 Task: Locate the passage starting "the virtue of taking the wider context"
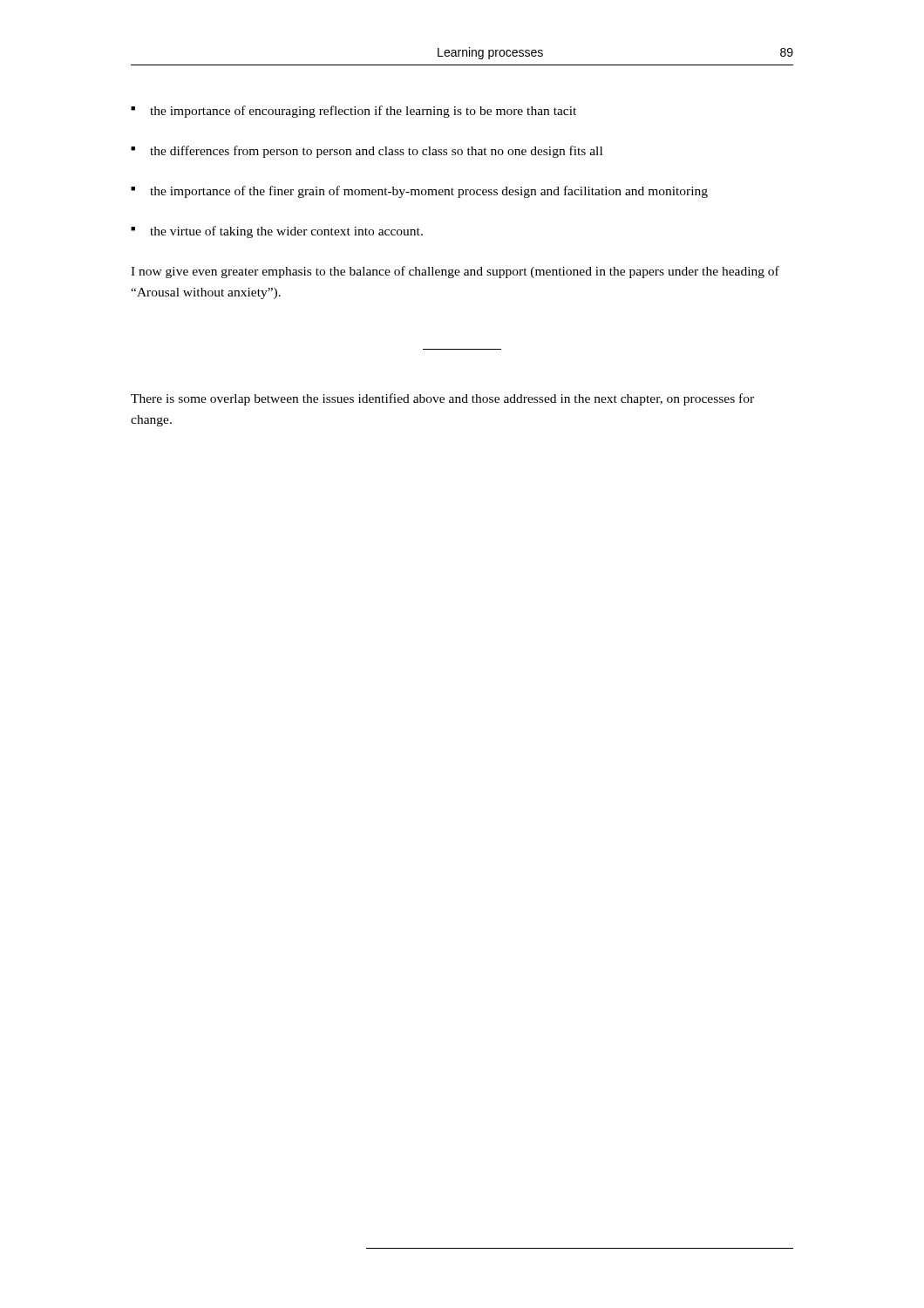click(277, 232)
